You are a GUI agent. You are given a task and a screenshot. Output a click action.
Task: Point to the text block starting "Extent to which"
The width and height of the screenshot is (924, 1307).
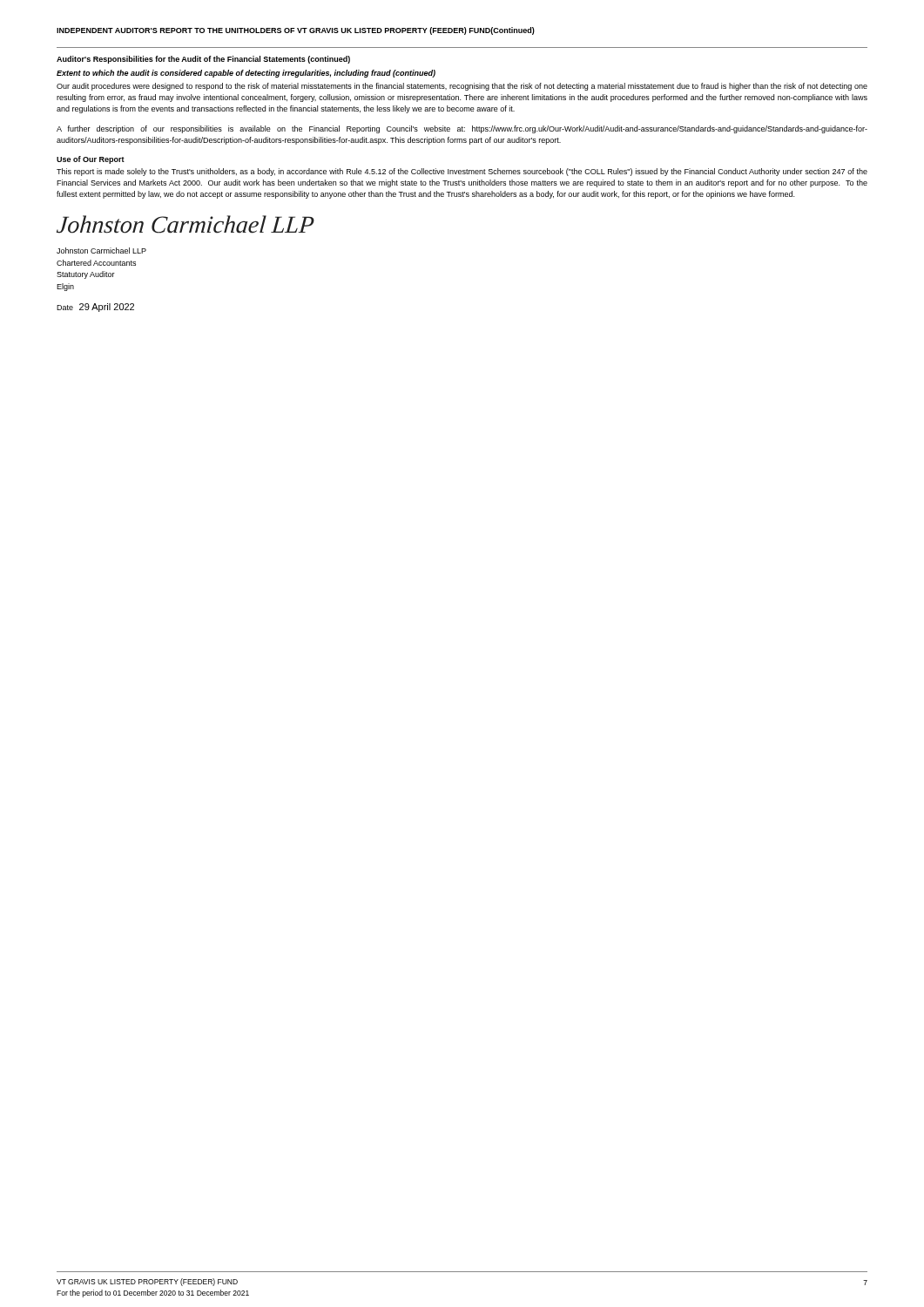pyautogui.click(x=246, y=73)
